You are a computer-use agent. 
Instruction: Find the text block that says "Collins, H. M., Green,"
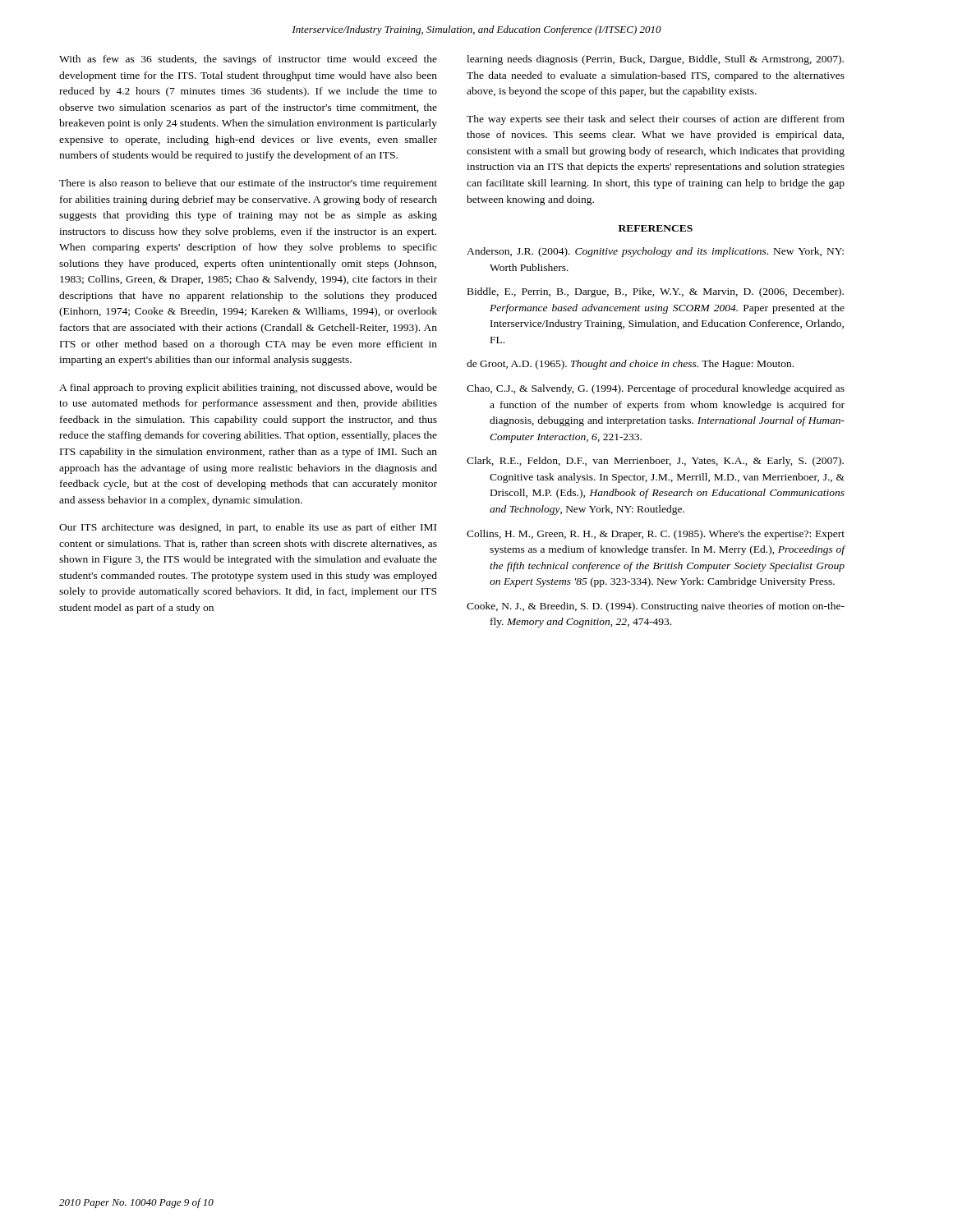point(656,557)
